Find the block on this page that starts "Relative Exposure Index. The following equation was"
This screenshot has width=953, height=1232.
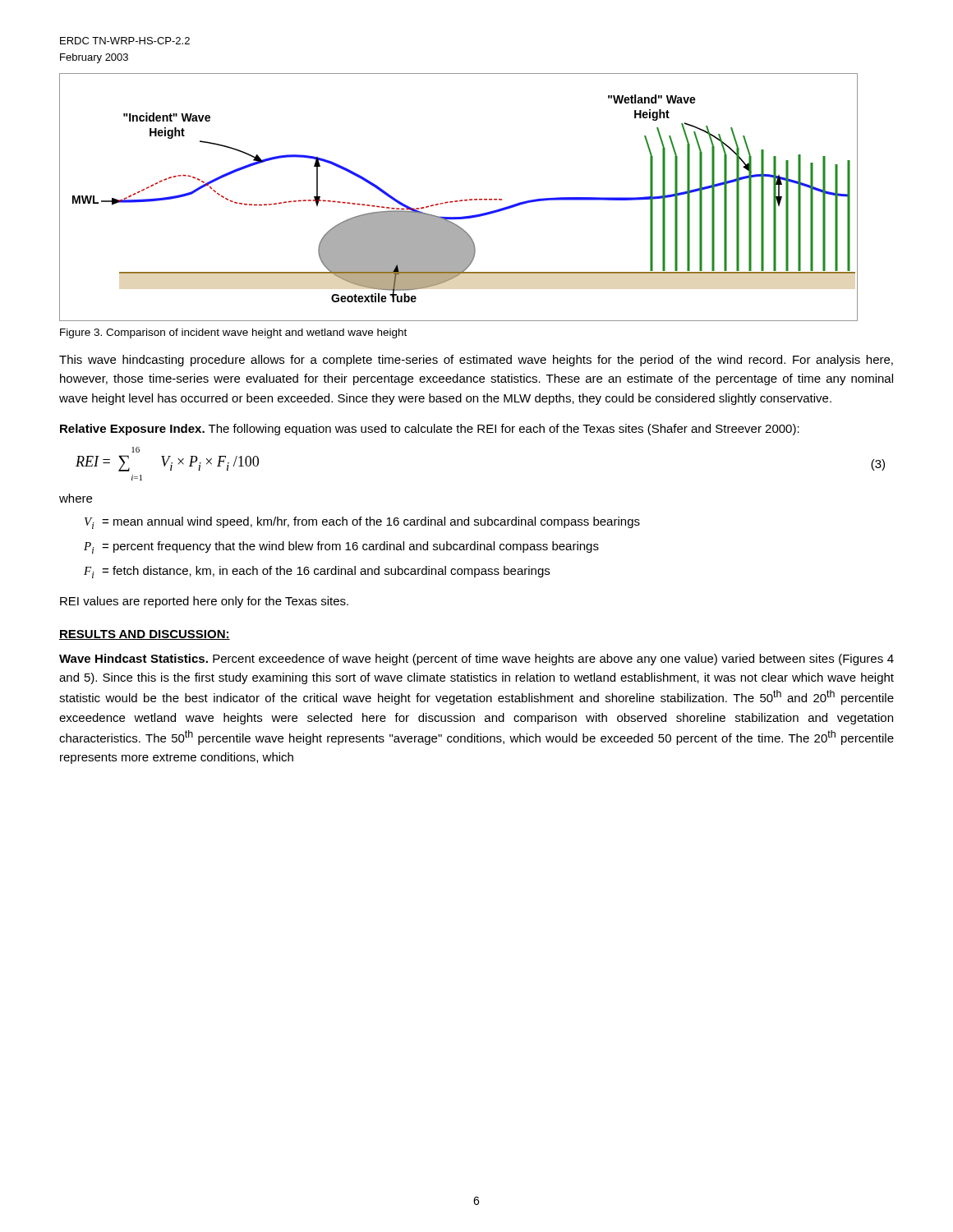[430, 428]
